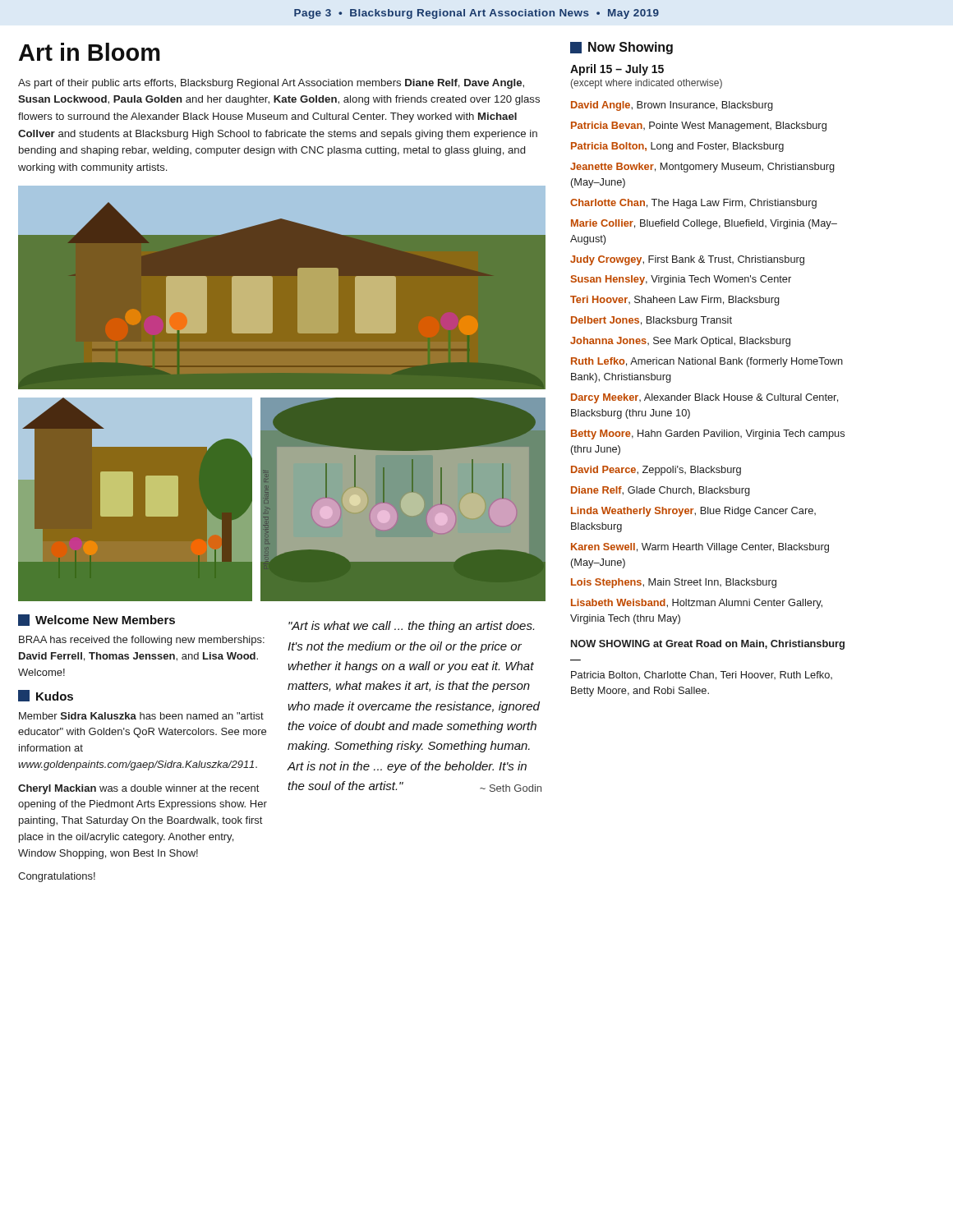Point to "Lois Stephens, Main Street Inn, Blacksburg"
The height and width of the screenshot is (1232, 953).
coord(674,582)
